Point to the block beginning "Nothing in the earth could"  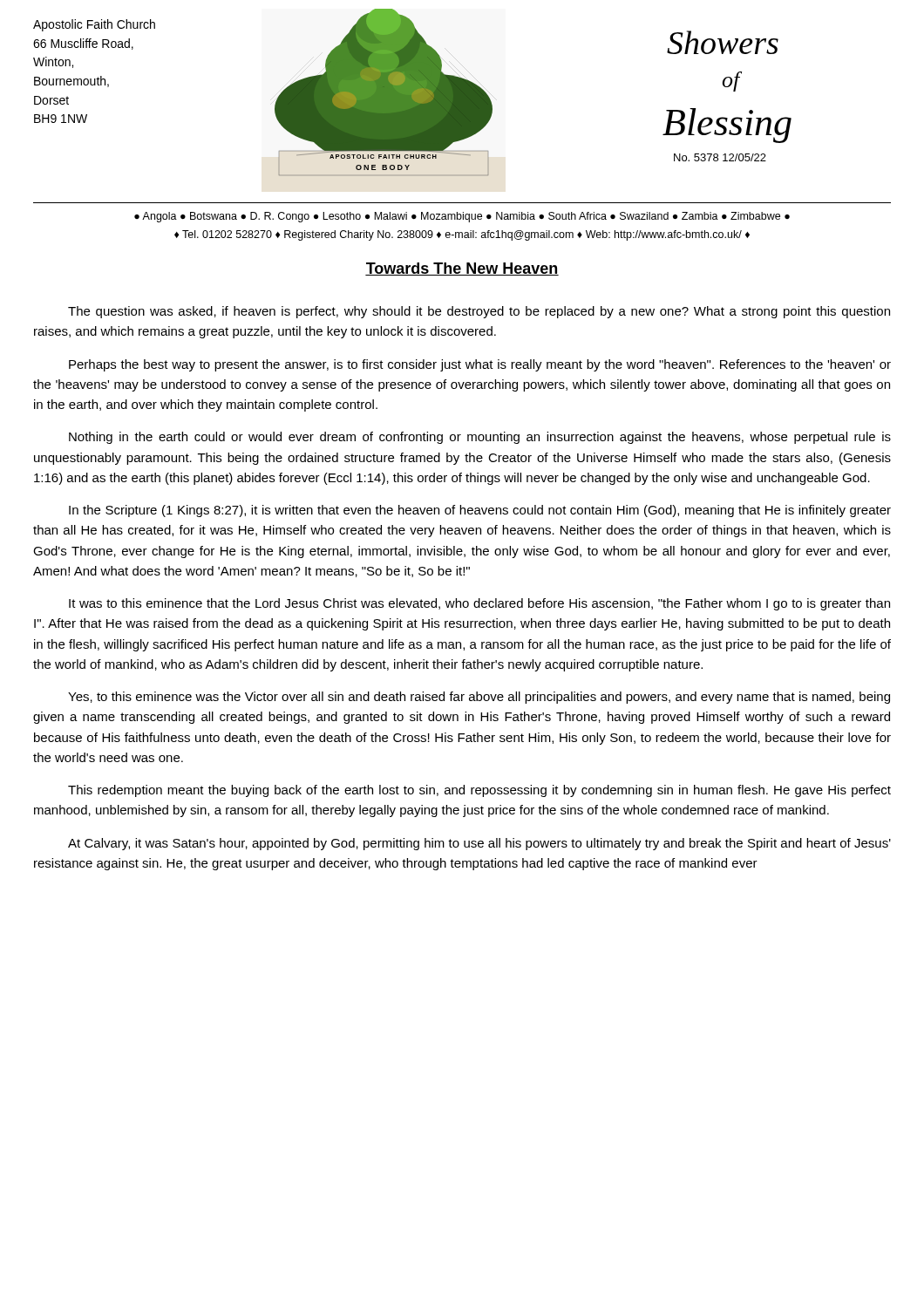[462, 457]
